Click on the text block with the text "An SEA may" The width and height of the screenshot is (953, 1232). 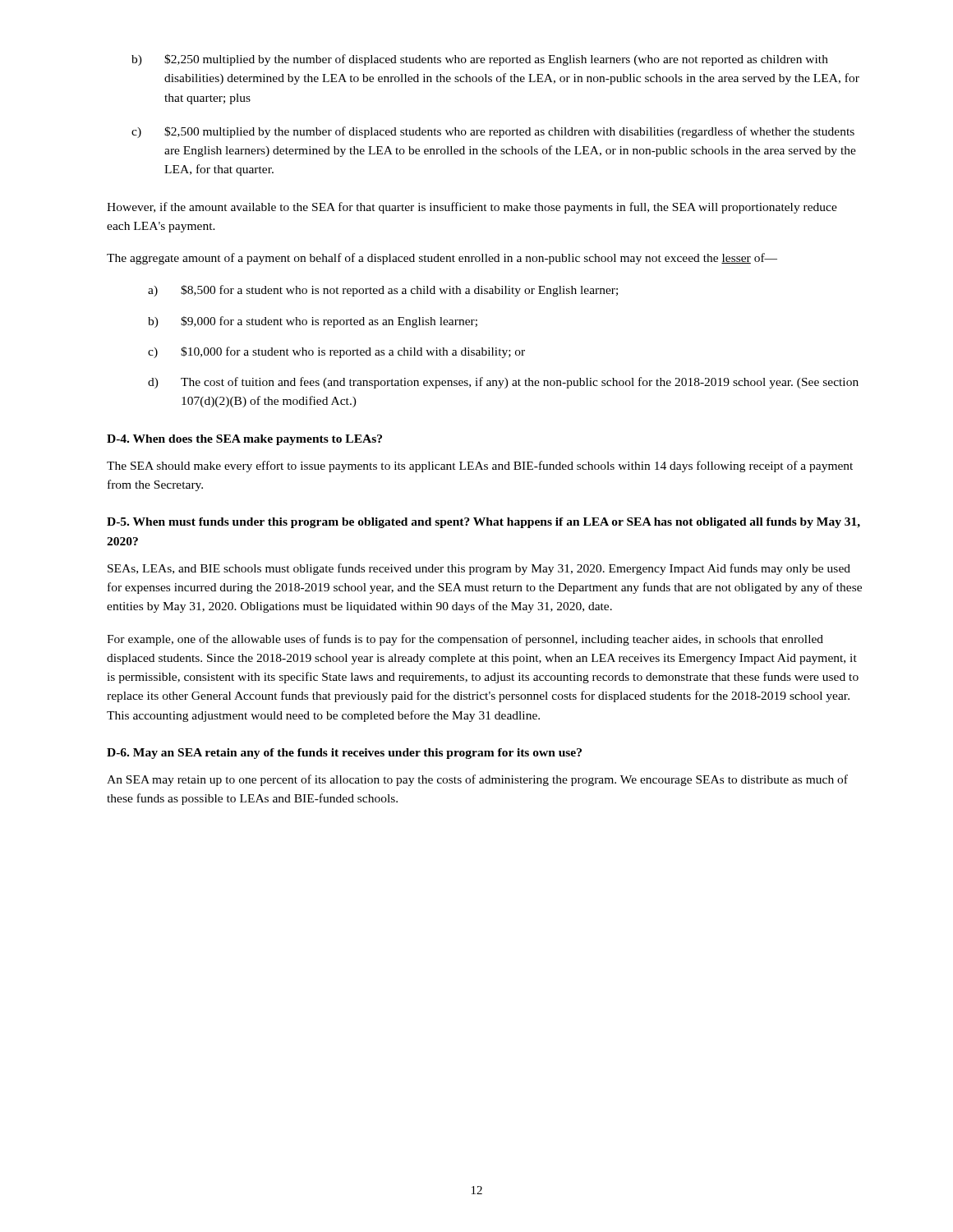(477, 789)
